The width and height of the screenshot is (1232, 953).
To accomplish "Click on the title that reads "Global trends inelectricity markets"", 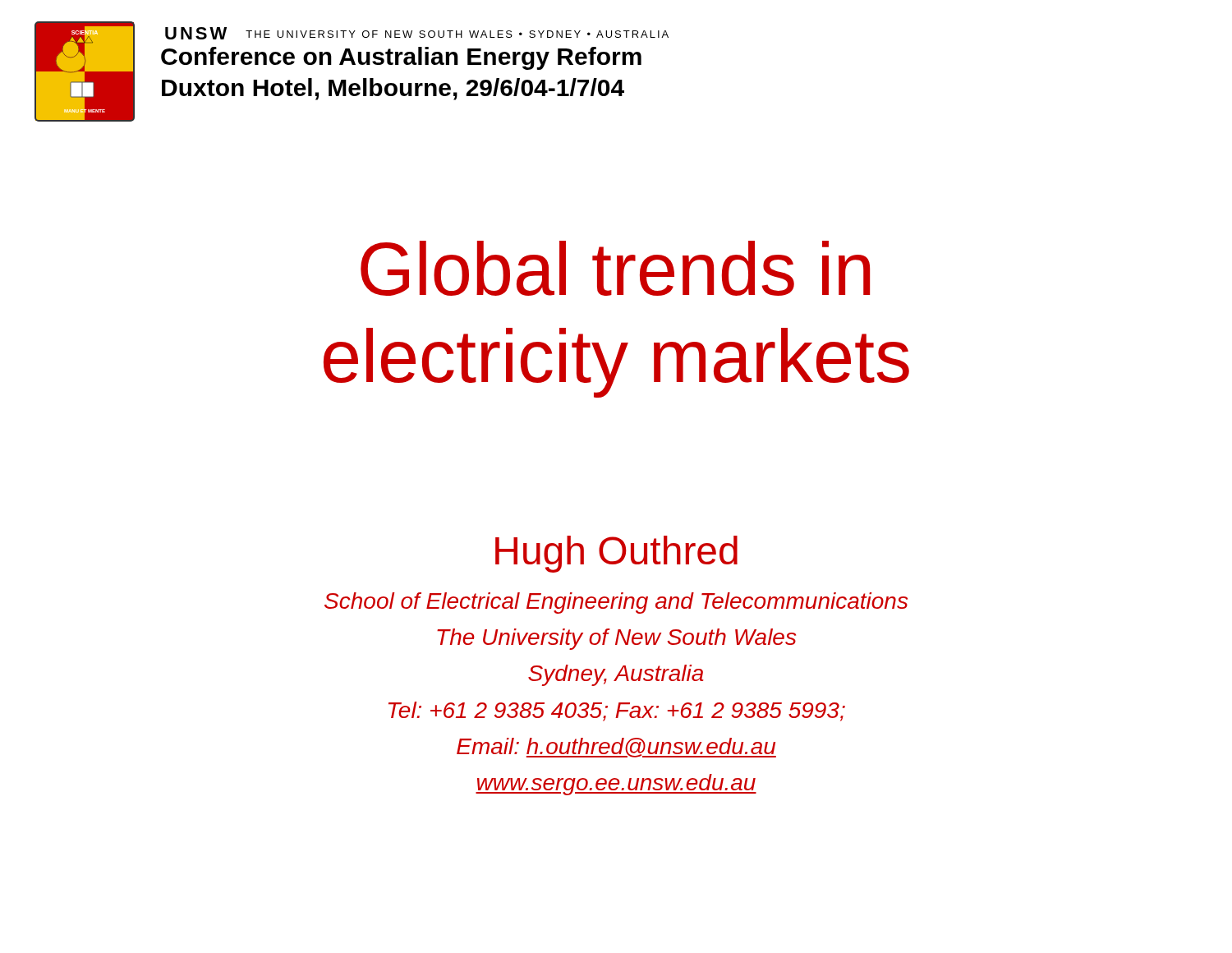I will pyautogui.click(x=616, y=313).
